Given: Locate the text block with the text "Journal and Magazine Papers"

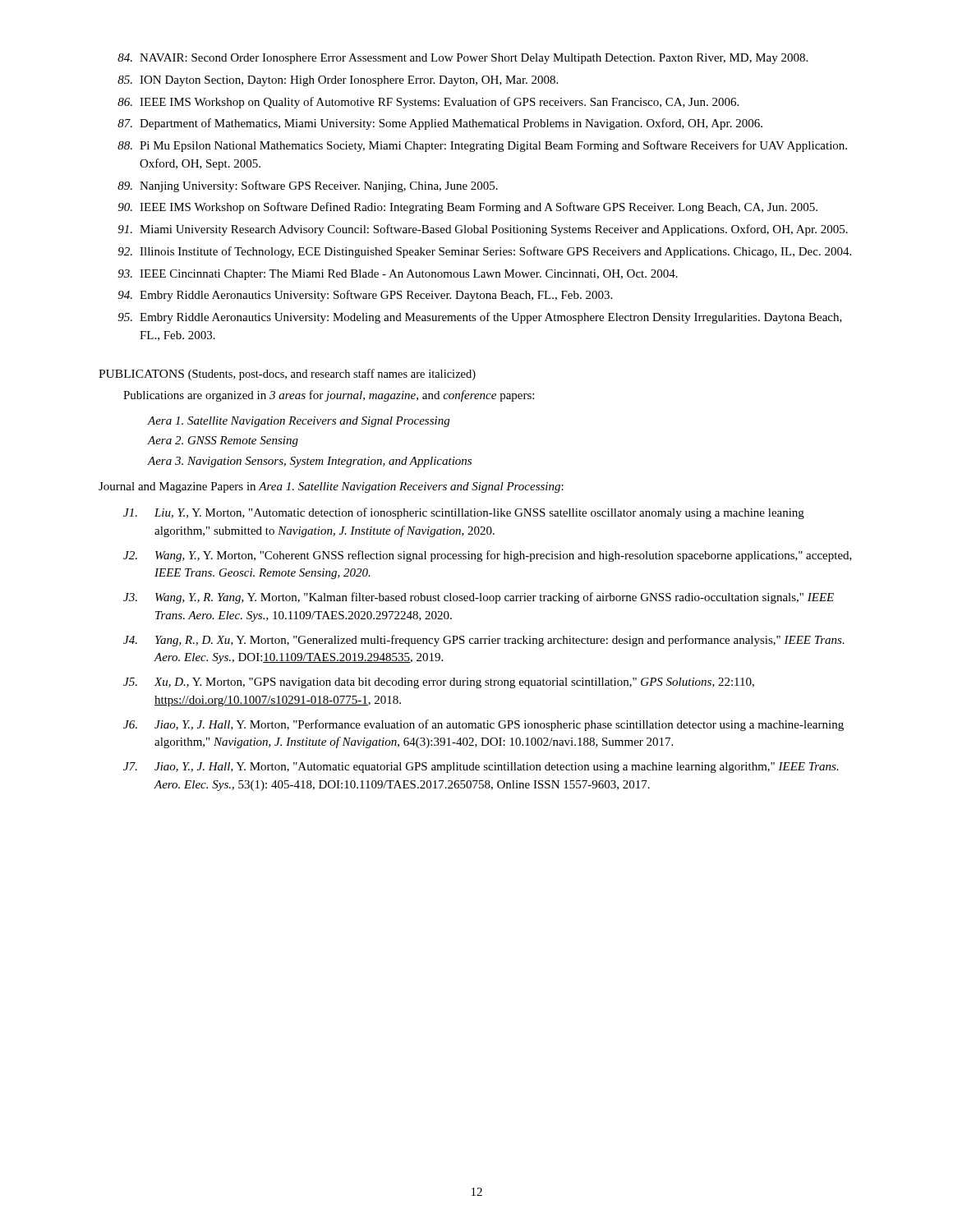Looking at the screenshot, I should coord(331,487).
